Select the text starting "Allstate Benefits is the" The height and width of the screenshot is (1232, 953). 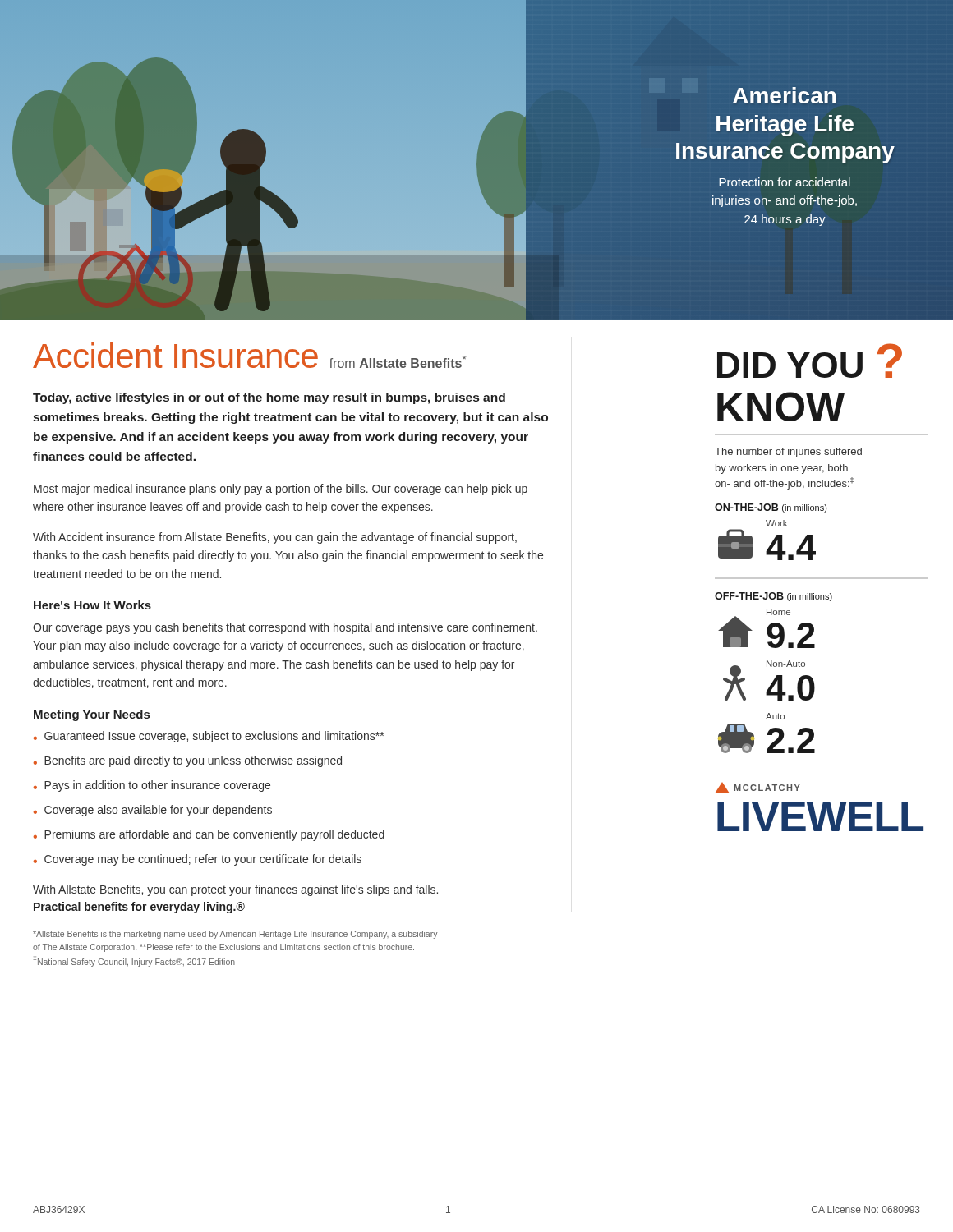[x=235, y=948]
